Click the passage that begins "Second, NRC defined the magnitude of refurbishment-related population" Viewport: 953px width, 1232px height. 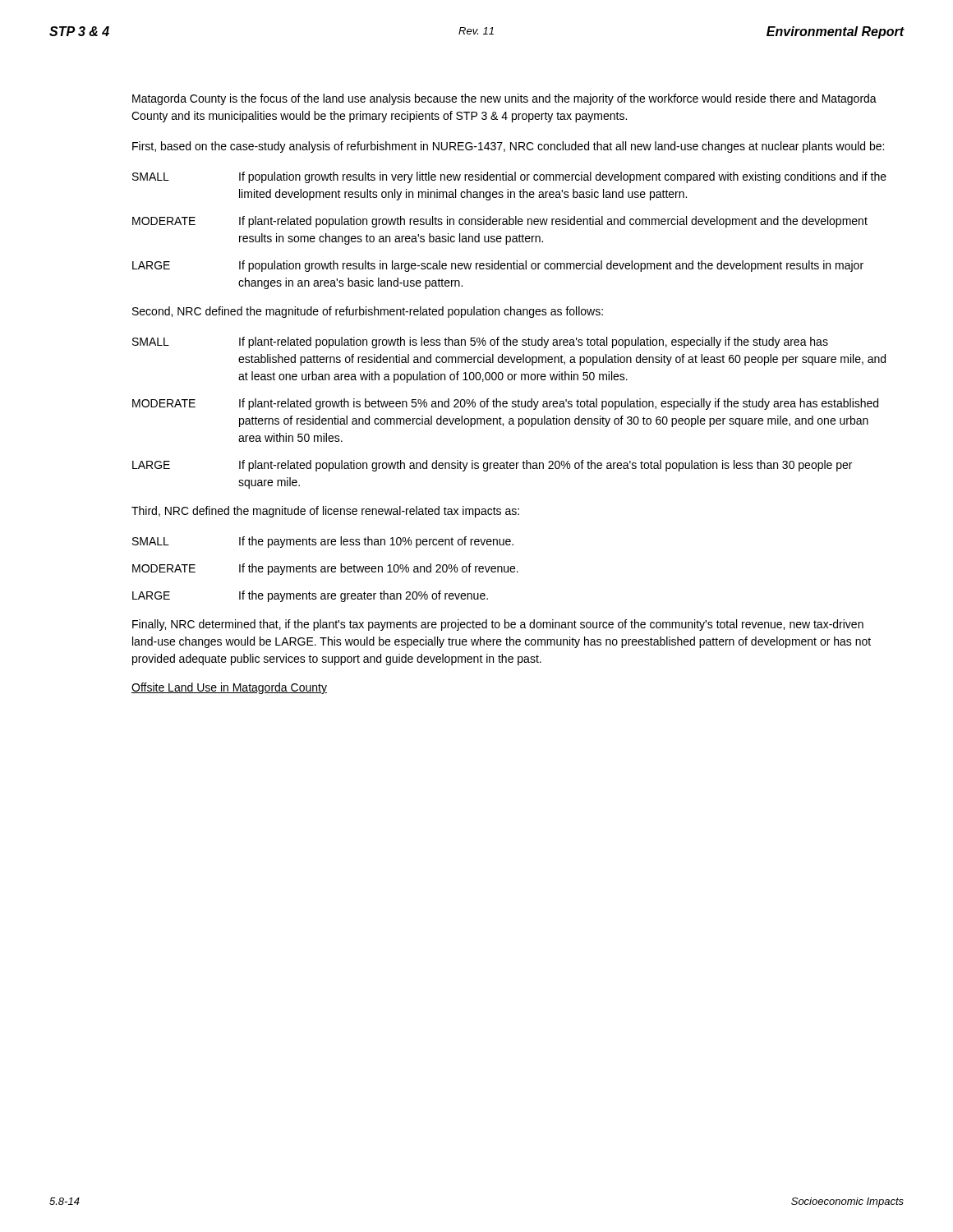click(368, 311)
